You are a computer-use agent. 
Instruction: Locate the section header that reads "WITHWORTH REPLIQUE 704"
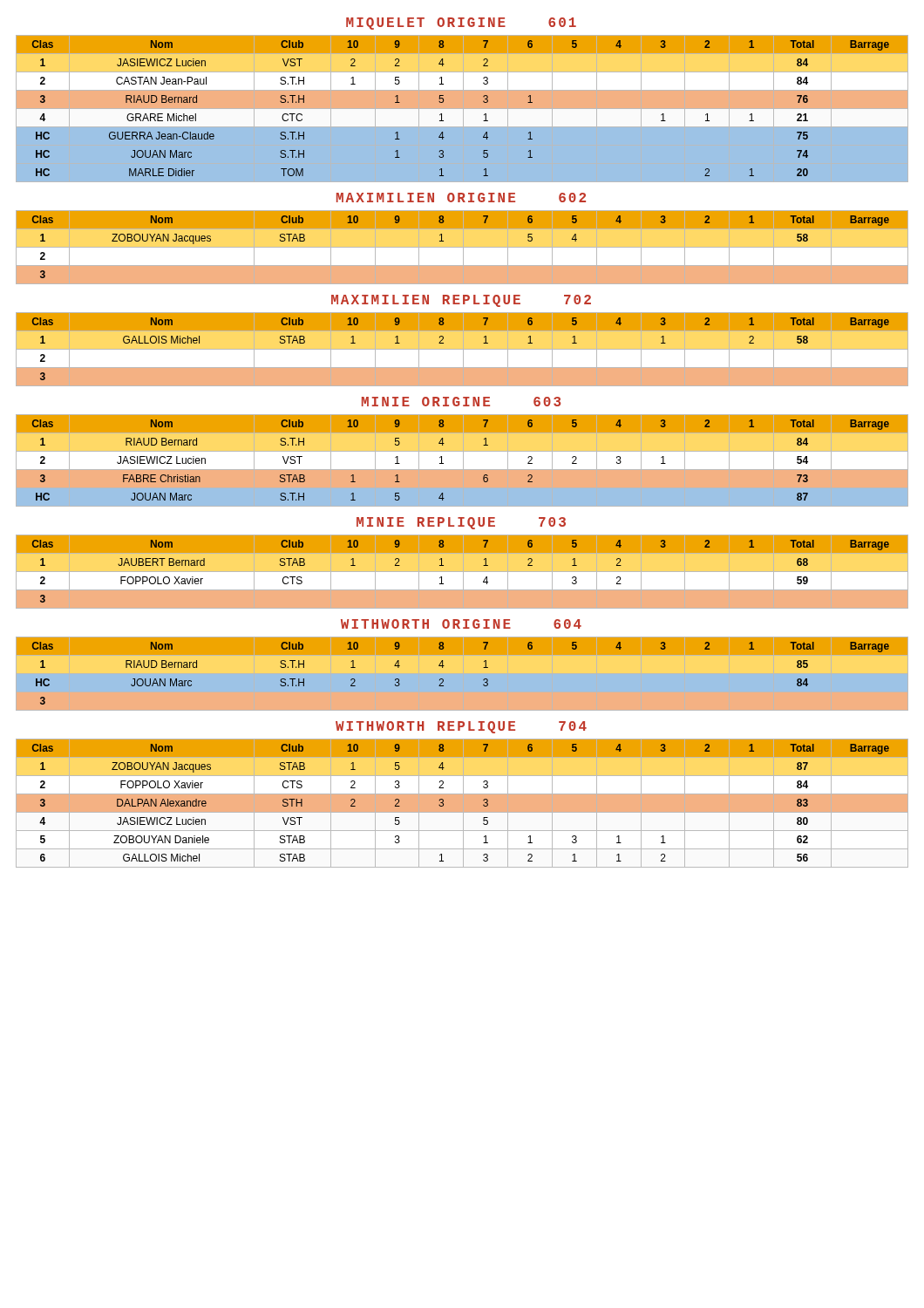462,727
